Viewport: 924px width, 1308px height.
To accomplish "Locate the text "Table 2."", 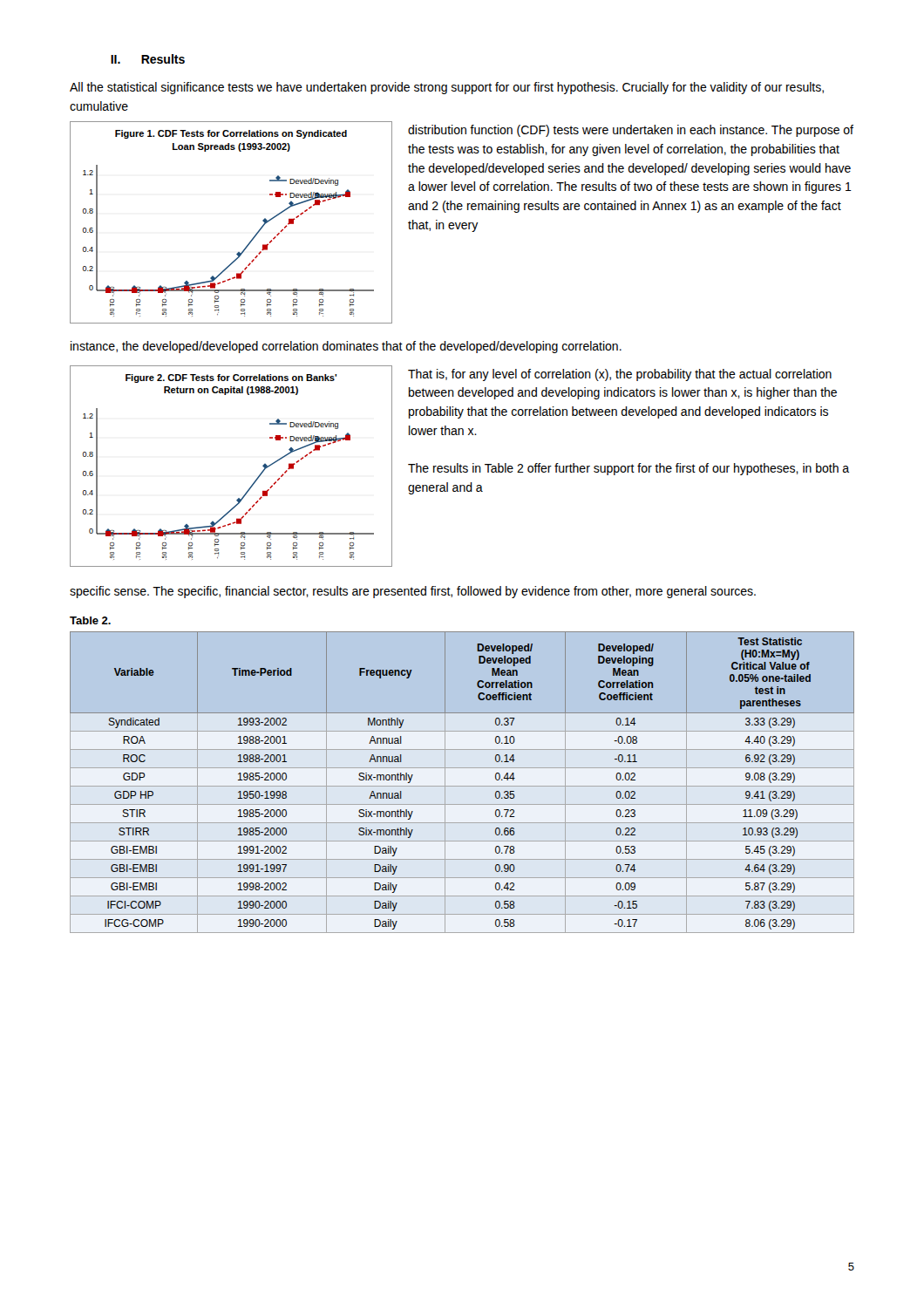I will (90, 620).
